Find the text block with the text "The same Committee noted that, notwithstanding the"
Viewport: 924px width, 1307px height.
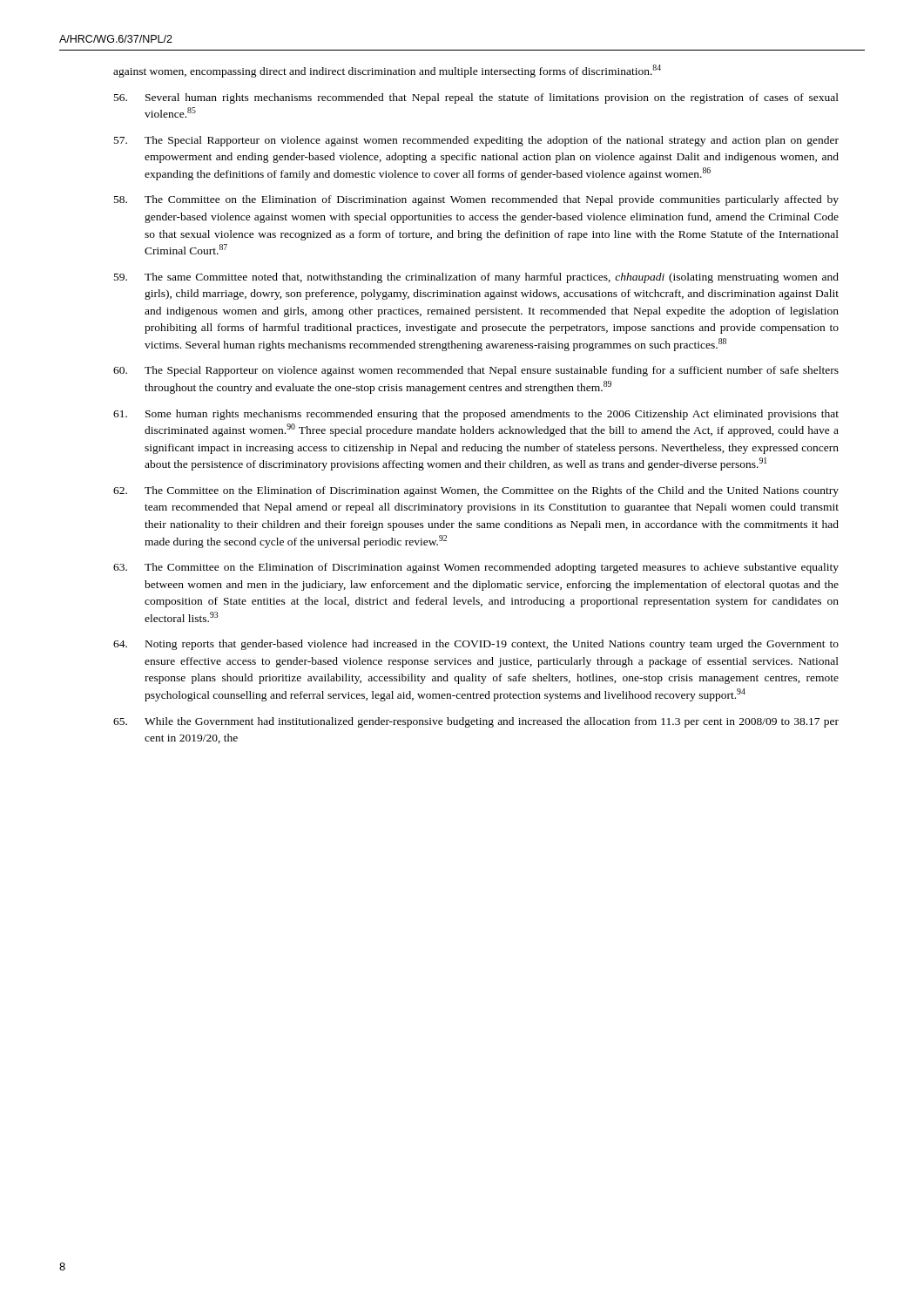476,311
